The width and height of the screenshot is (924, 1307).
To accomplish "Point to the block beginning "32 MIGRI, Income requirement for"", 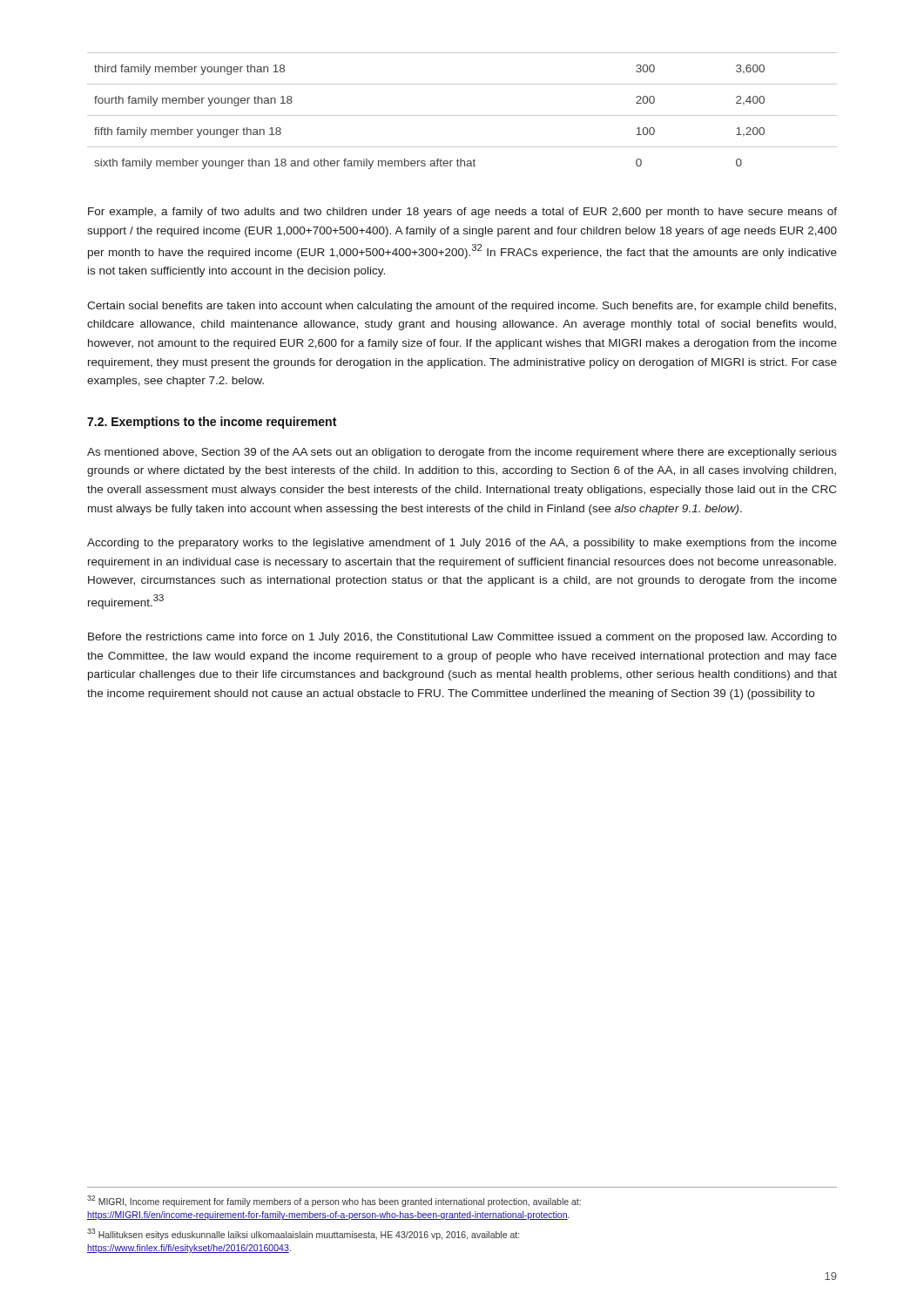I will [334, 1207].
